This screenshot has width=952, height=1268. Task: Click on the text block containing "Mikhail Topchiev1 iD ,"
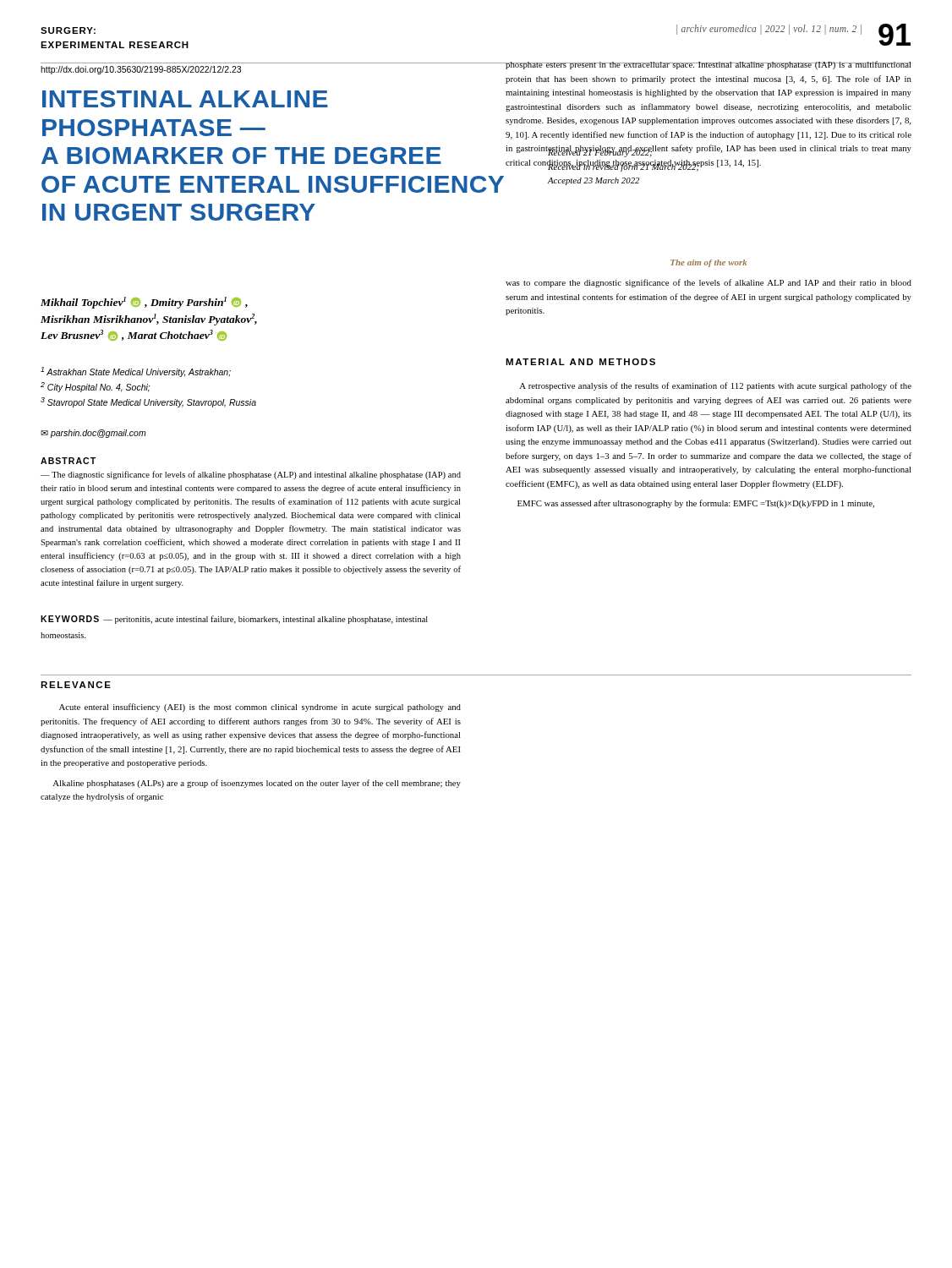(256, 319)
